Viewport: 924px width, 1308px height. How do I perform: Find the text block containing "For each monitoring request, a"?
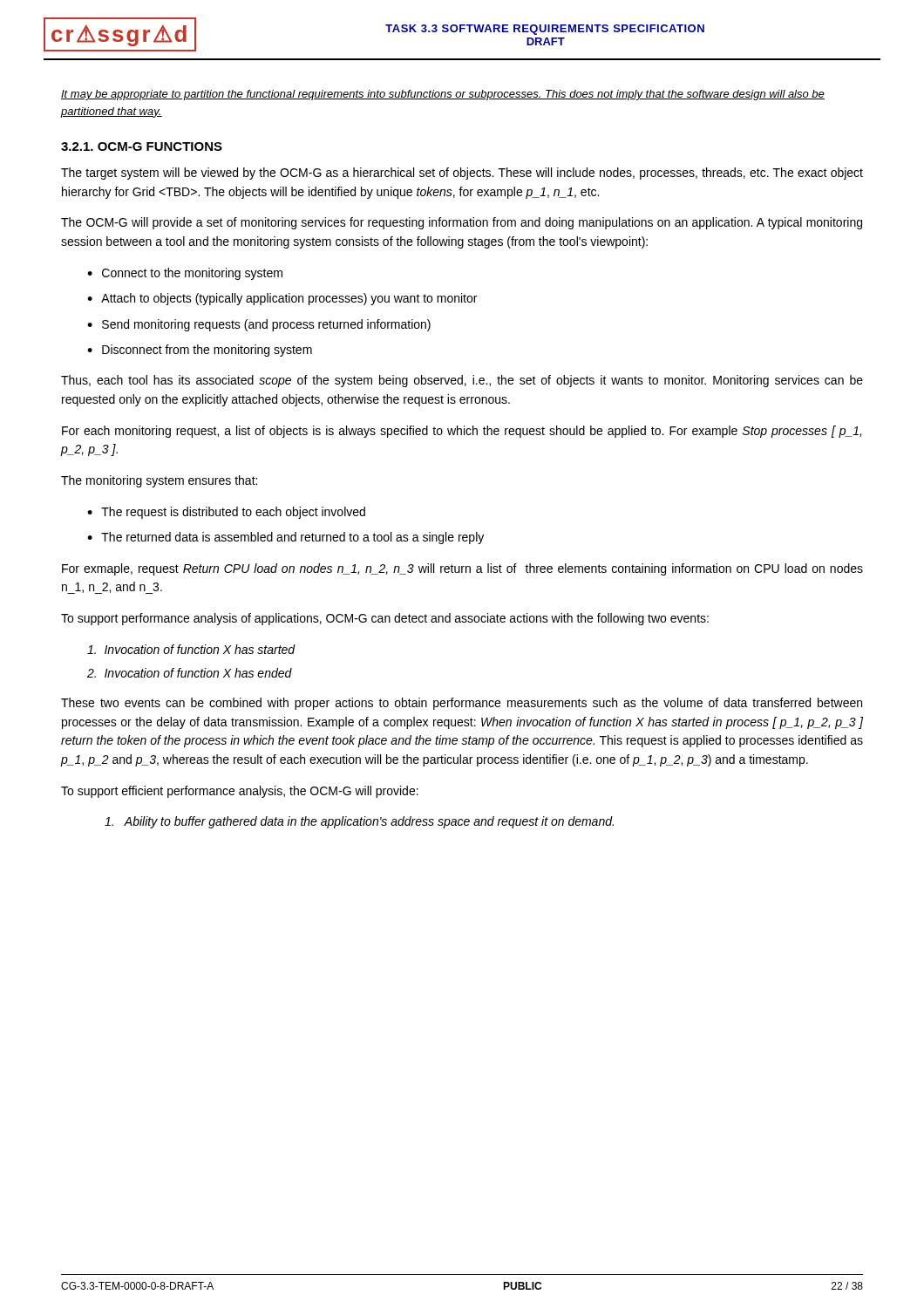pos(462,440)
